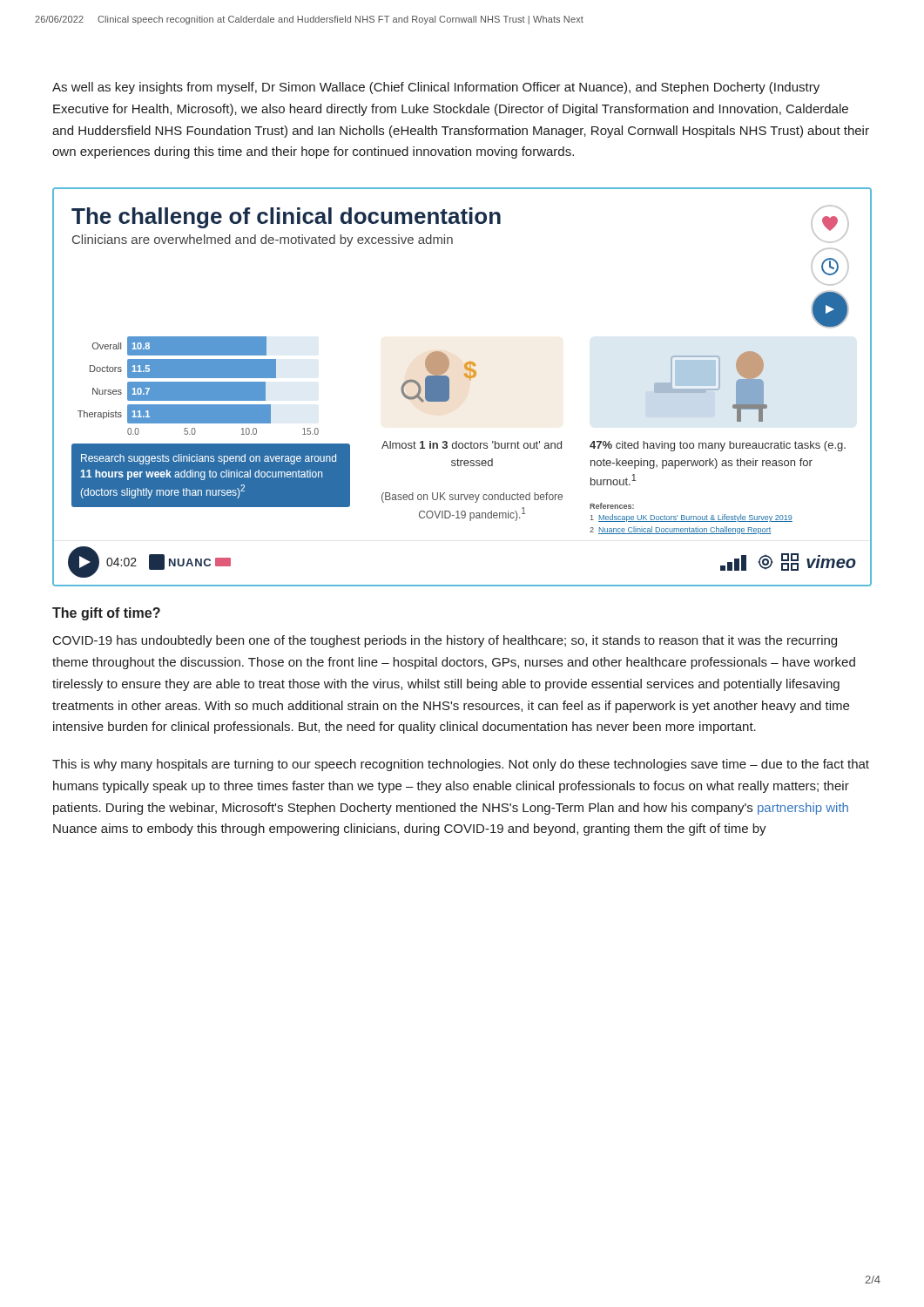Find the text block with the text "As well as"
The image size is (924, 1307).
click(x=461, y=119)
